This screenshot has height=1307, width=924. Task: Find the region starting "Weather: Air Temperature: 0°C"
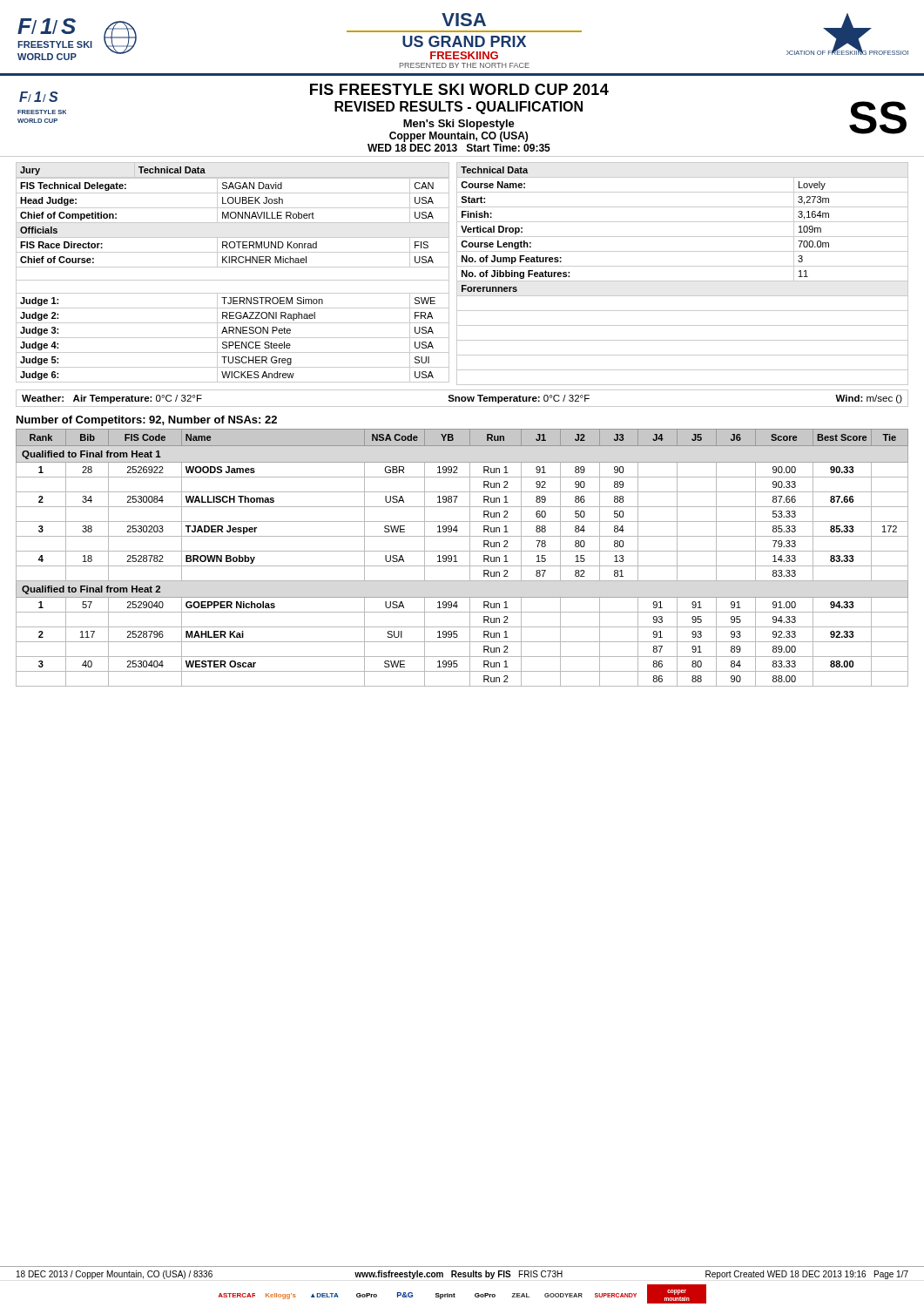click(462, 398)
